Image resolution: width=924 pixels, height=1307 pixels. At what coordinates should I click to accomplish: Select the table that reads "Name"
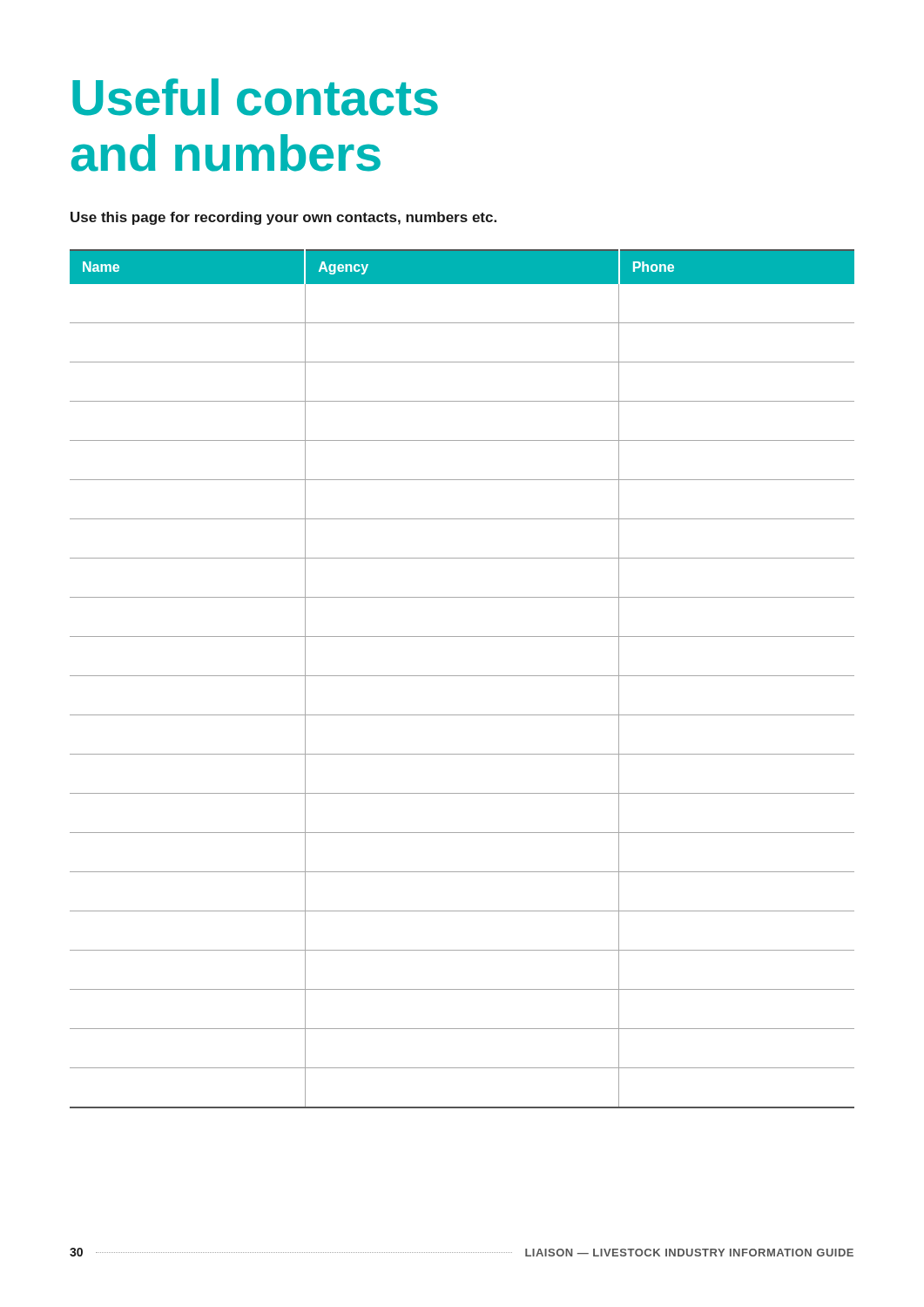[x=462, y=678]
